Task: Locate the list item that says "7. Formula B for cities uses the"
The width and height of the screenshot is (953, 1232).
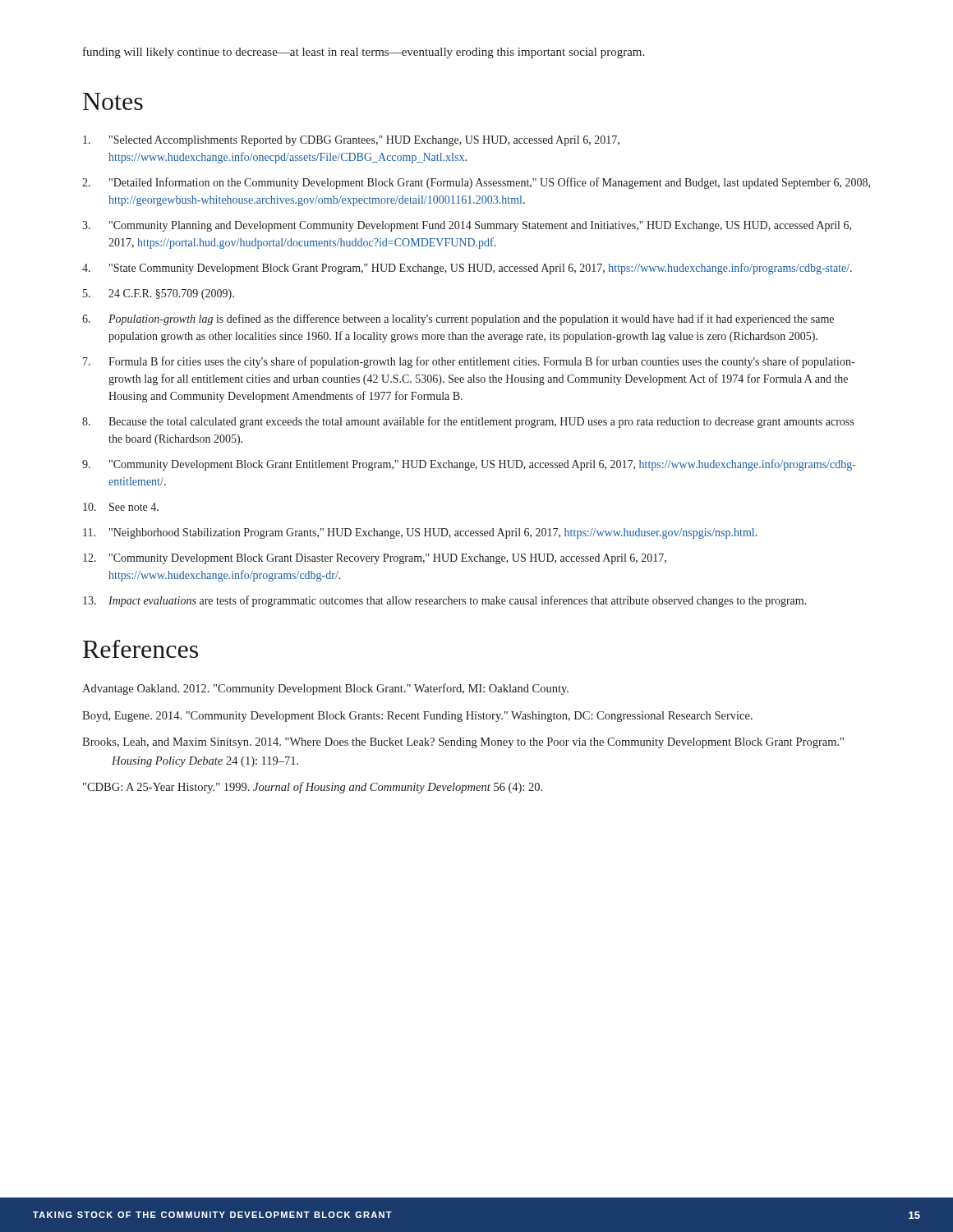Action: (x=476, y=379)
